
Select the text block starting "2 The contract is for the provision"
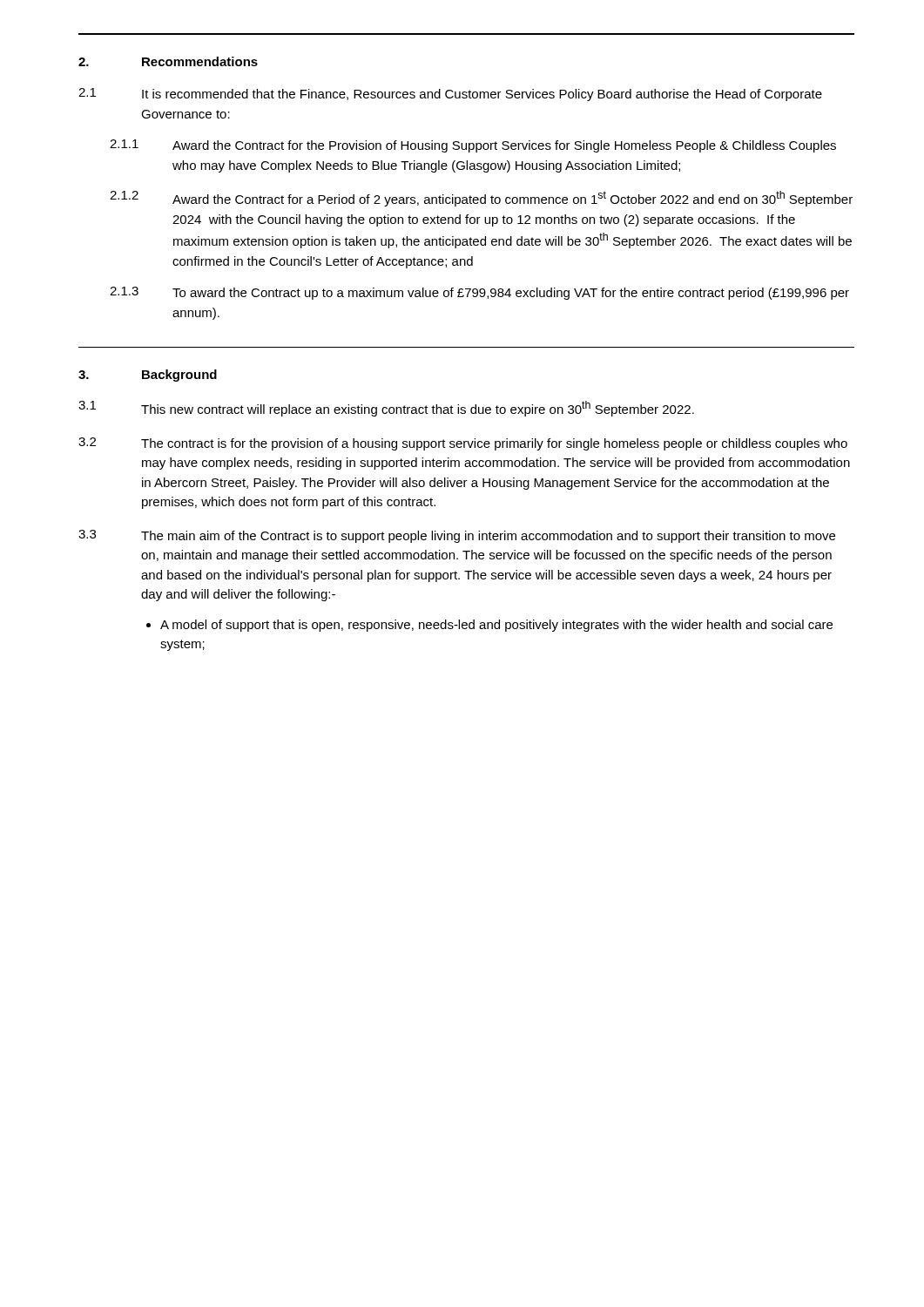[466, 473]
